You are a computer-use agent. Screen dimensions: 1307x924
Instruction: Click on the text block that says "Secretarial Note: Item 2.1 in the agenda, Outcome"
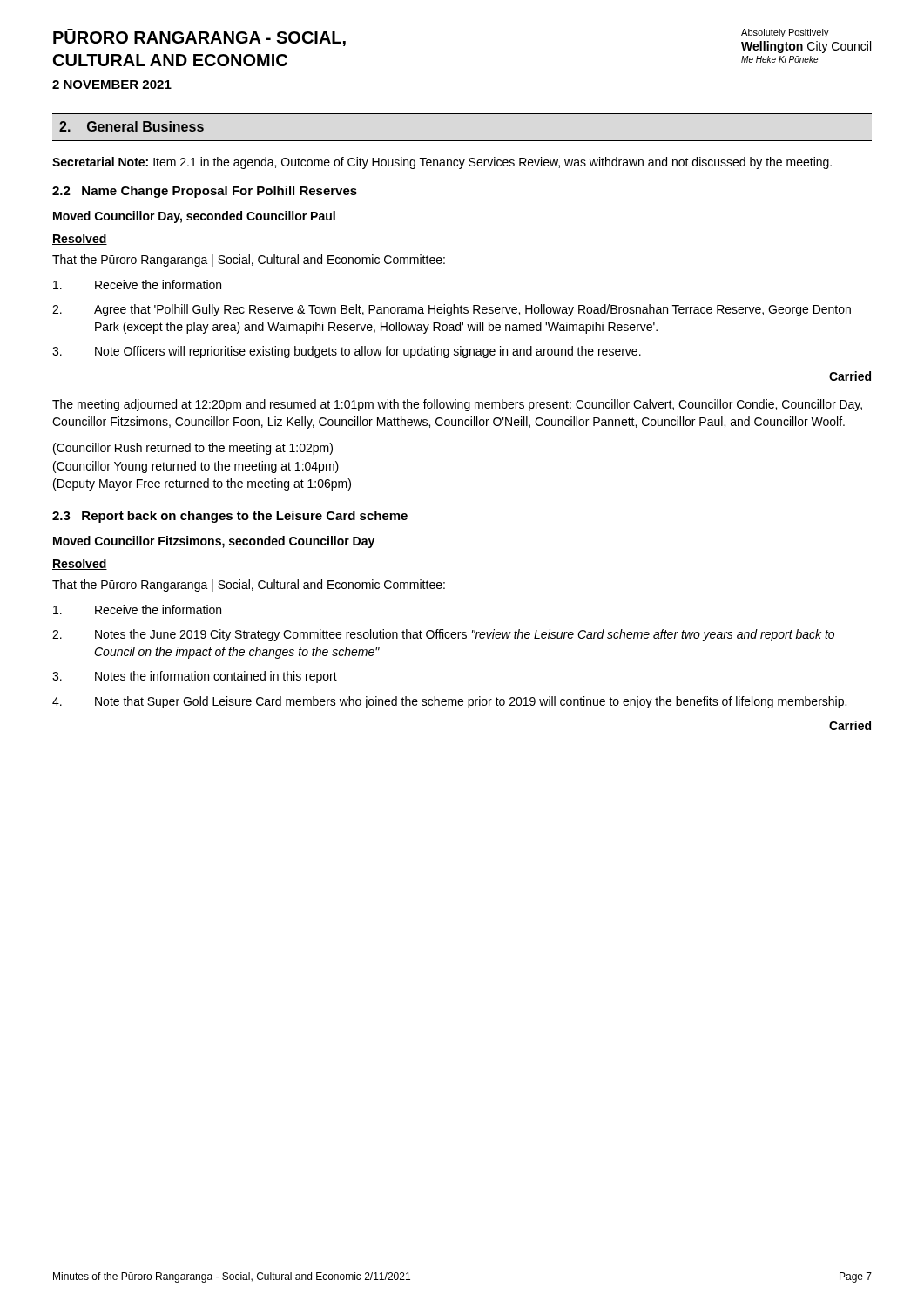(443, 162)
